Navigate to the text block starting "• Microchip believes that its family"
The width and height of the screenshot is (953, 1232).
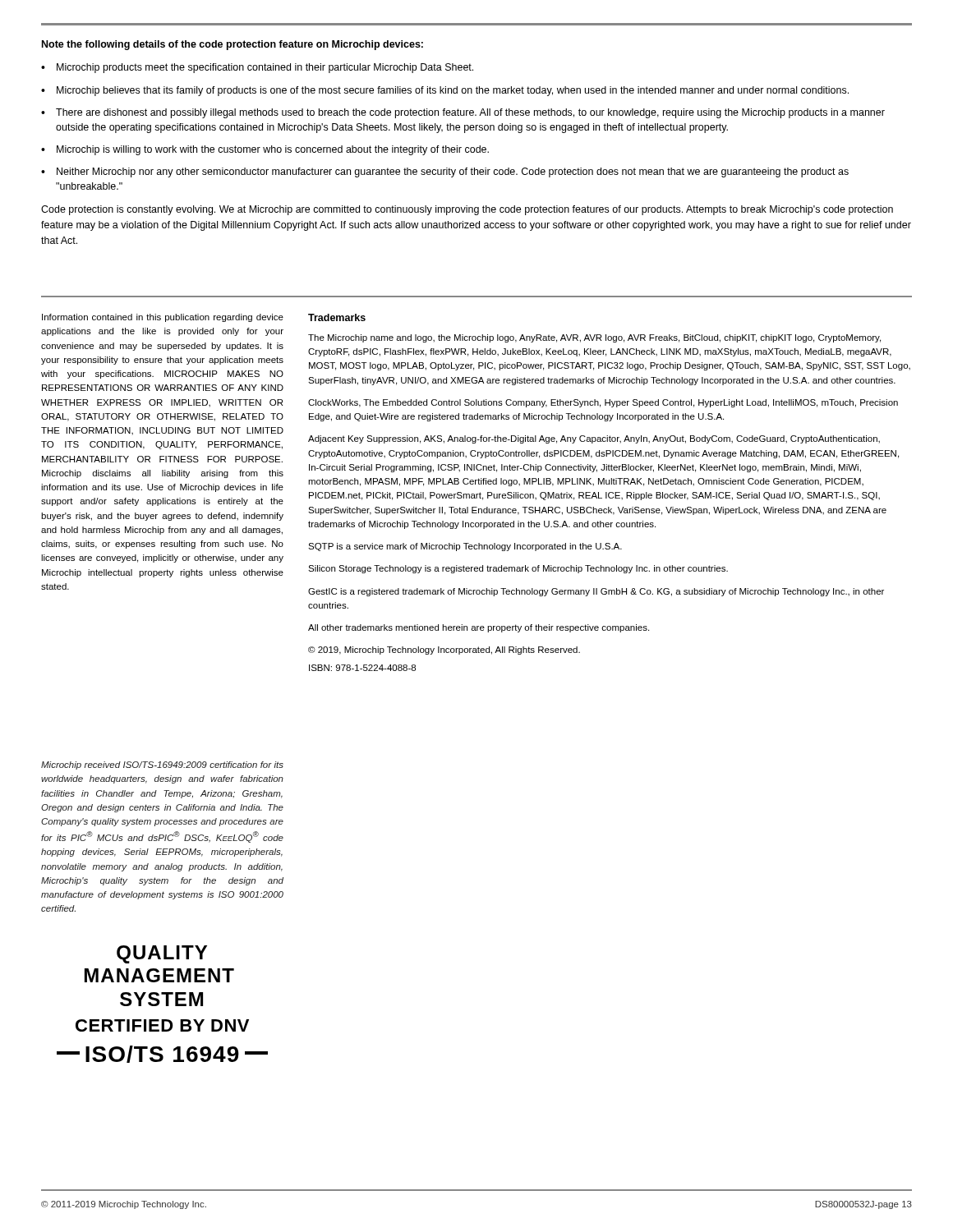pyautogui.click(x=476, y=91)
